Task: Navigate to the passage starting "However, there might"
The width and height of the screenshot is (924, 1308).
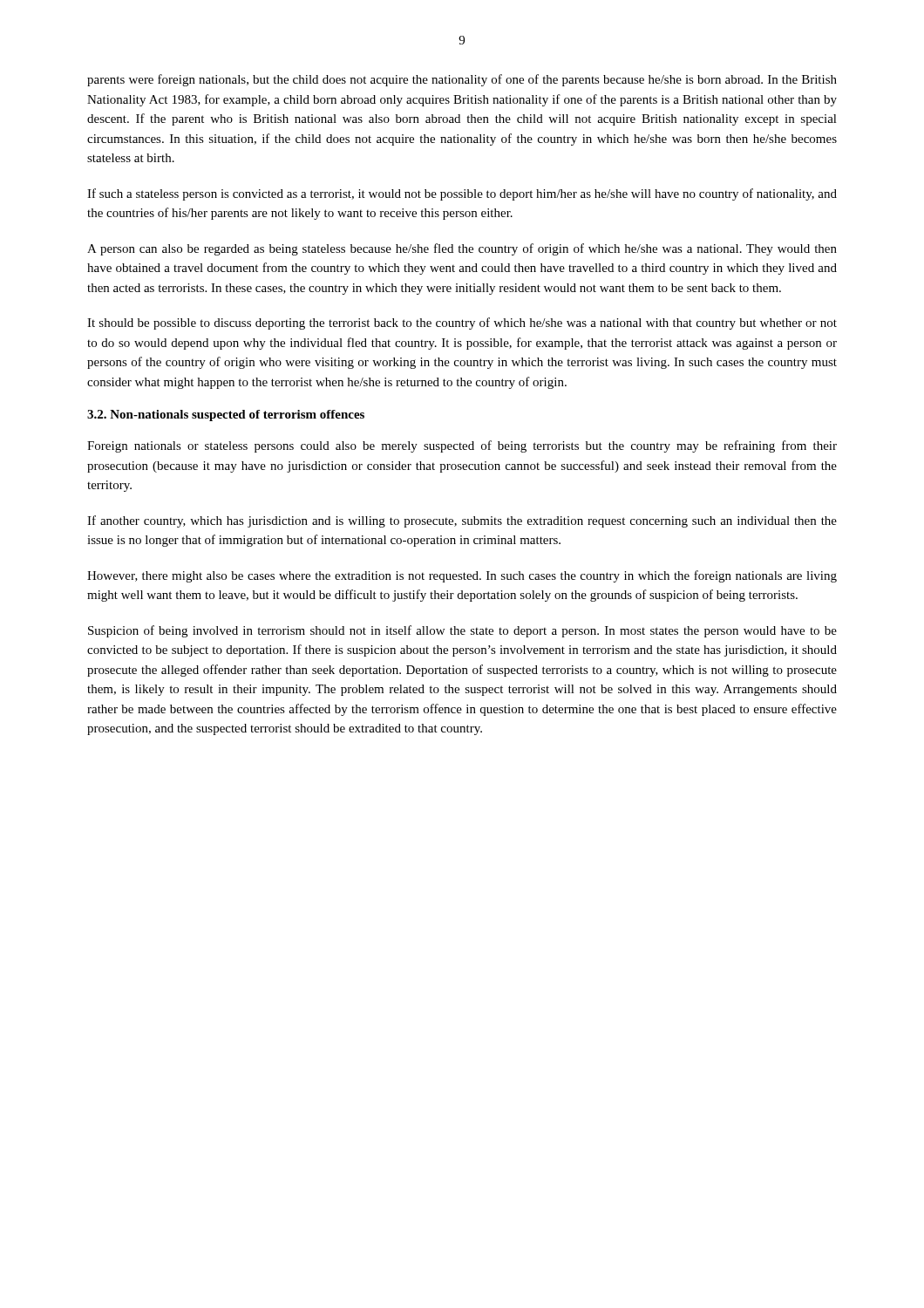Action: click(x=462, y=585)
